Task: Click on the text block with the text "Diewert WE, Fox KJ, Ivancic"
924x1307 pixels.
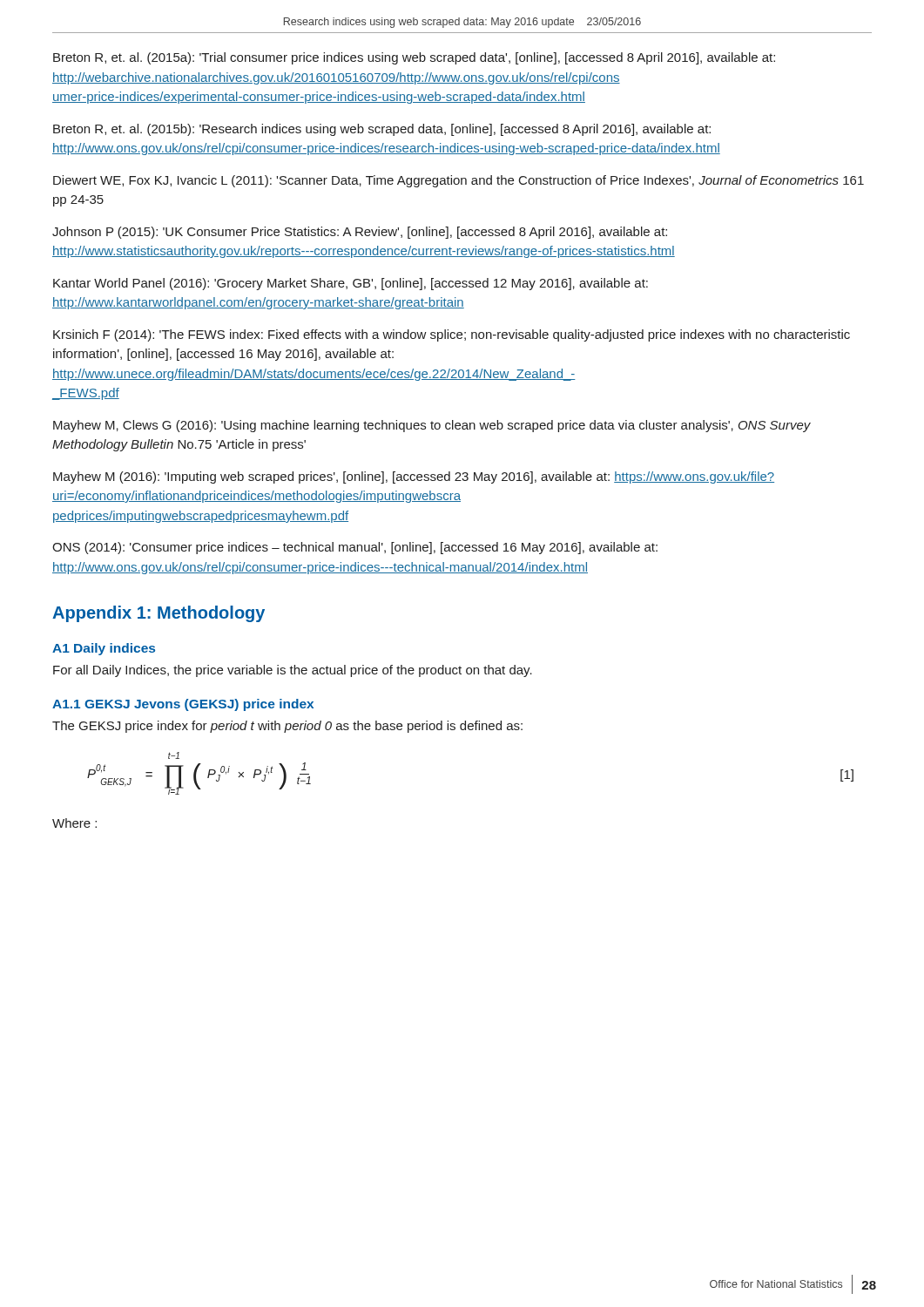Action: (458, 189)
